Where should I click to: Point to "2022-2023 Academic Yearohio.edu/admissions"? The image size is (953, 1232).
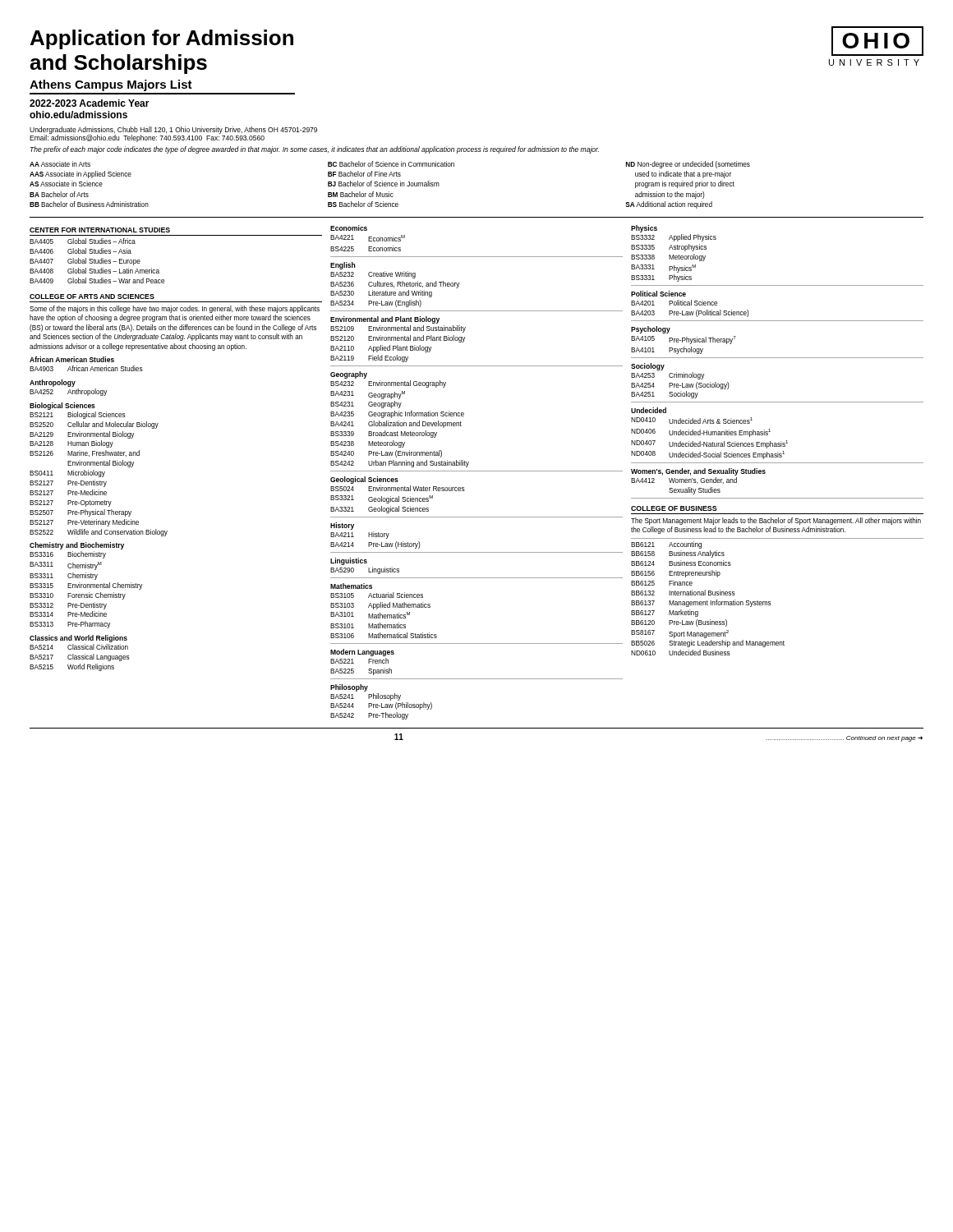click(90, 103)
